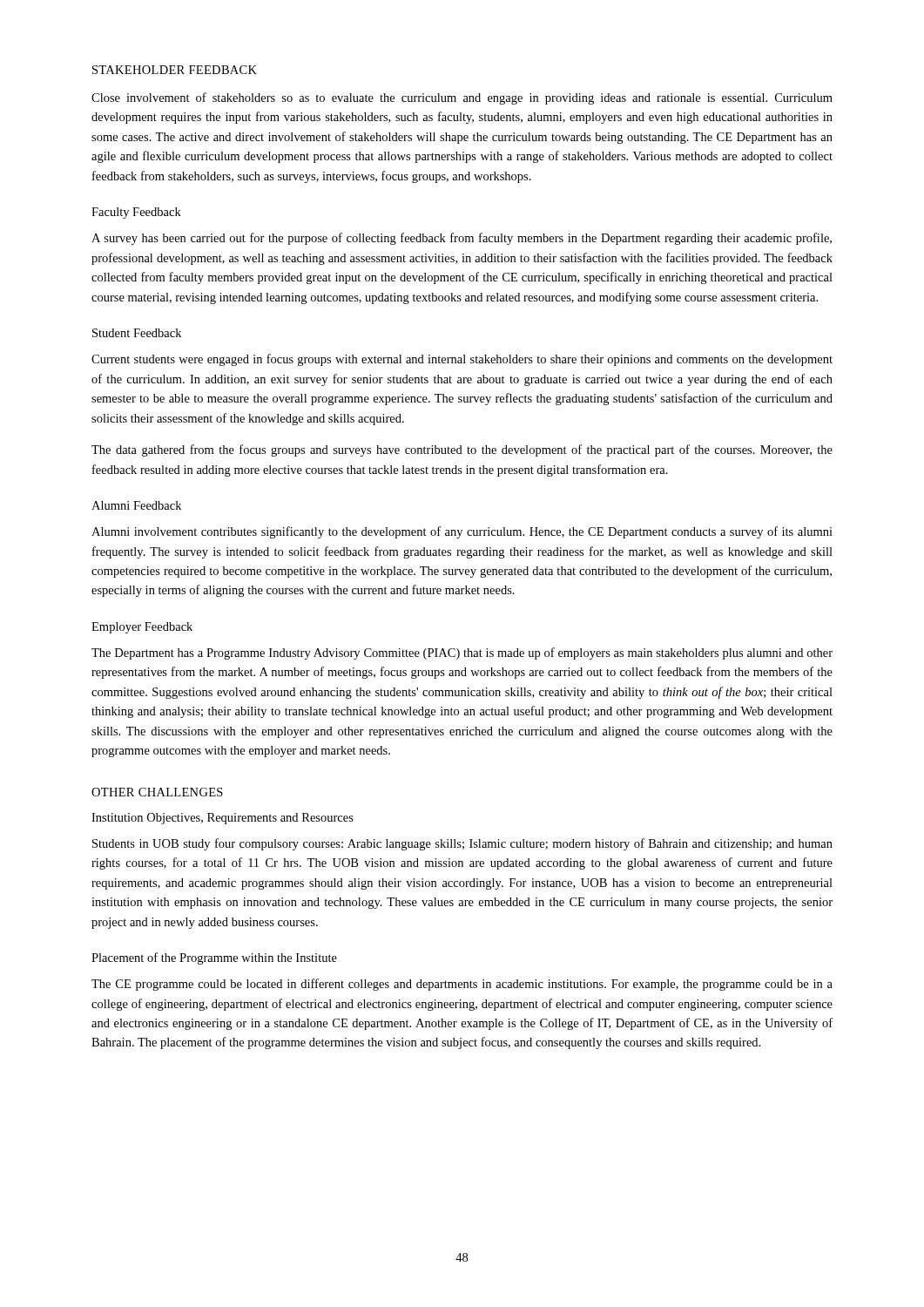Screen dimensions: 1307x924
Task: Find the text starting "A survey has been carried out for the"
Action: 462,268
